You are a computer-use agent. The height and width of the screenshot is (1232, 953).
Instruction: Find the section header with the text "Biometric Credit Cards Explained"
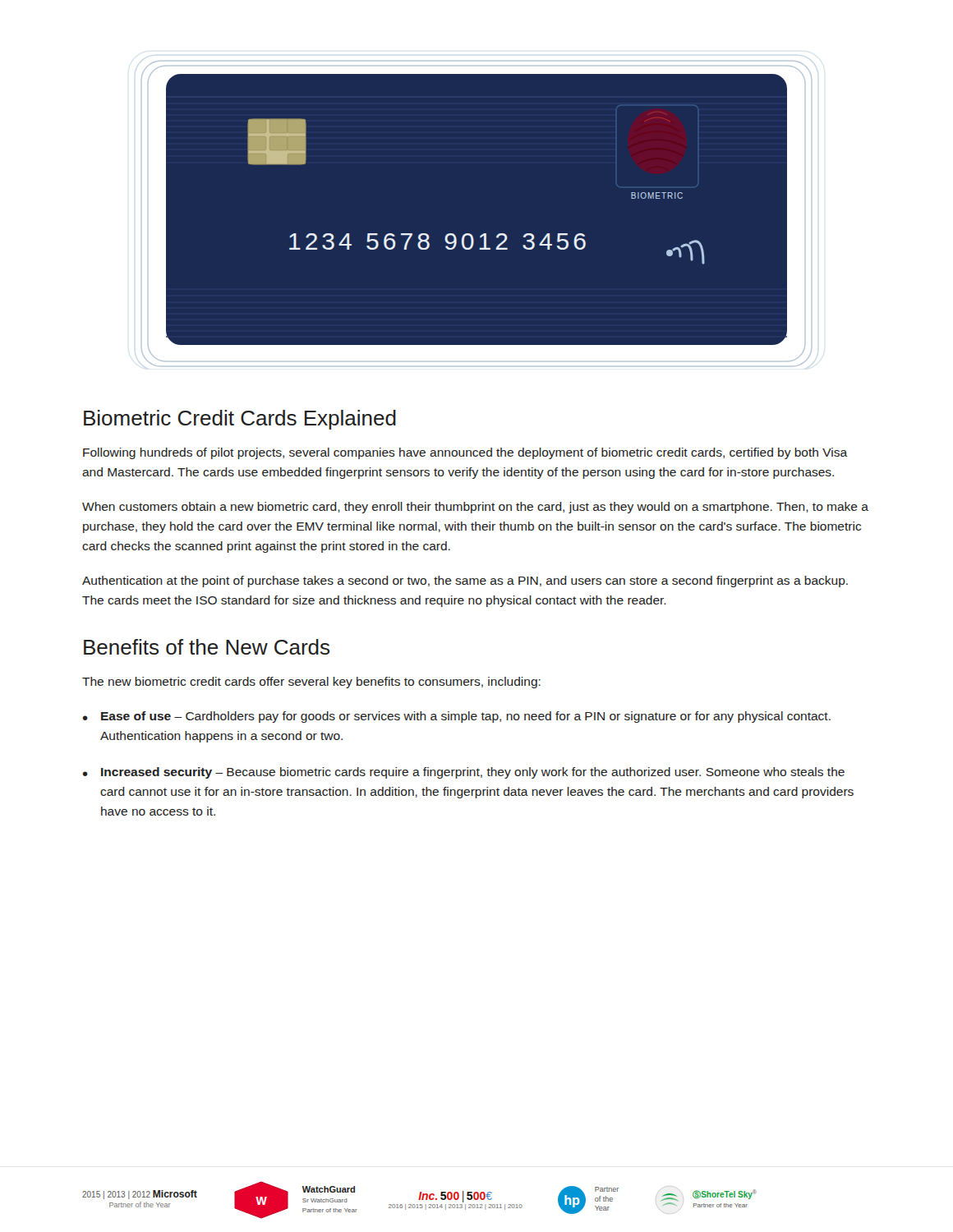pos(239,418)
